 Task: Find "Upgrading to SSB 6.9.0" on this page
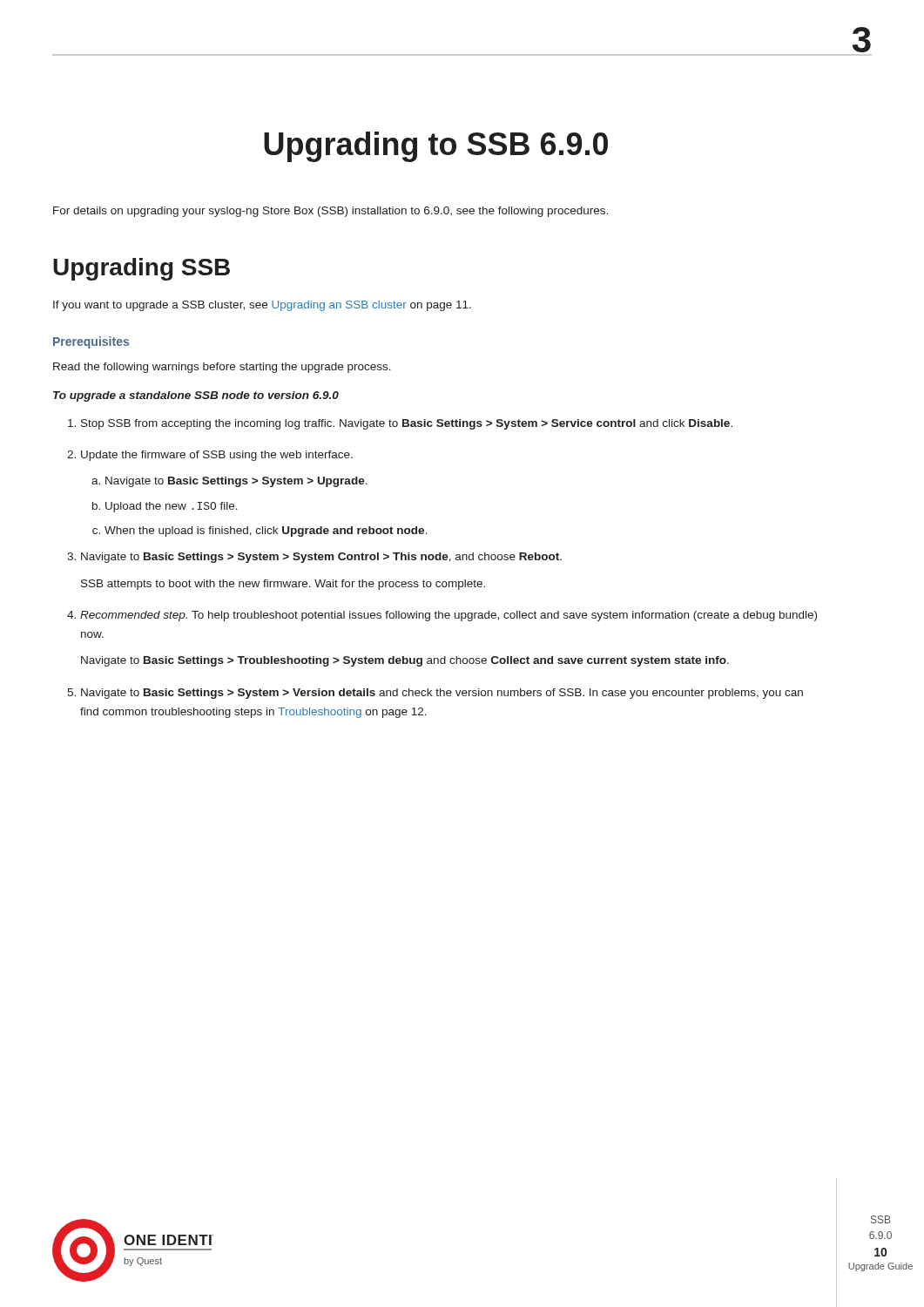pyautogui.click(x=436, y=145)
